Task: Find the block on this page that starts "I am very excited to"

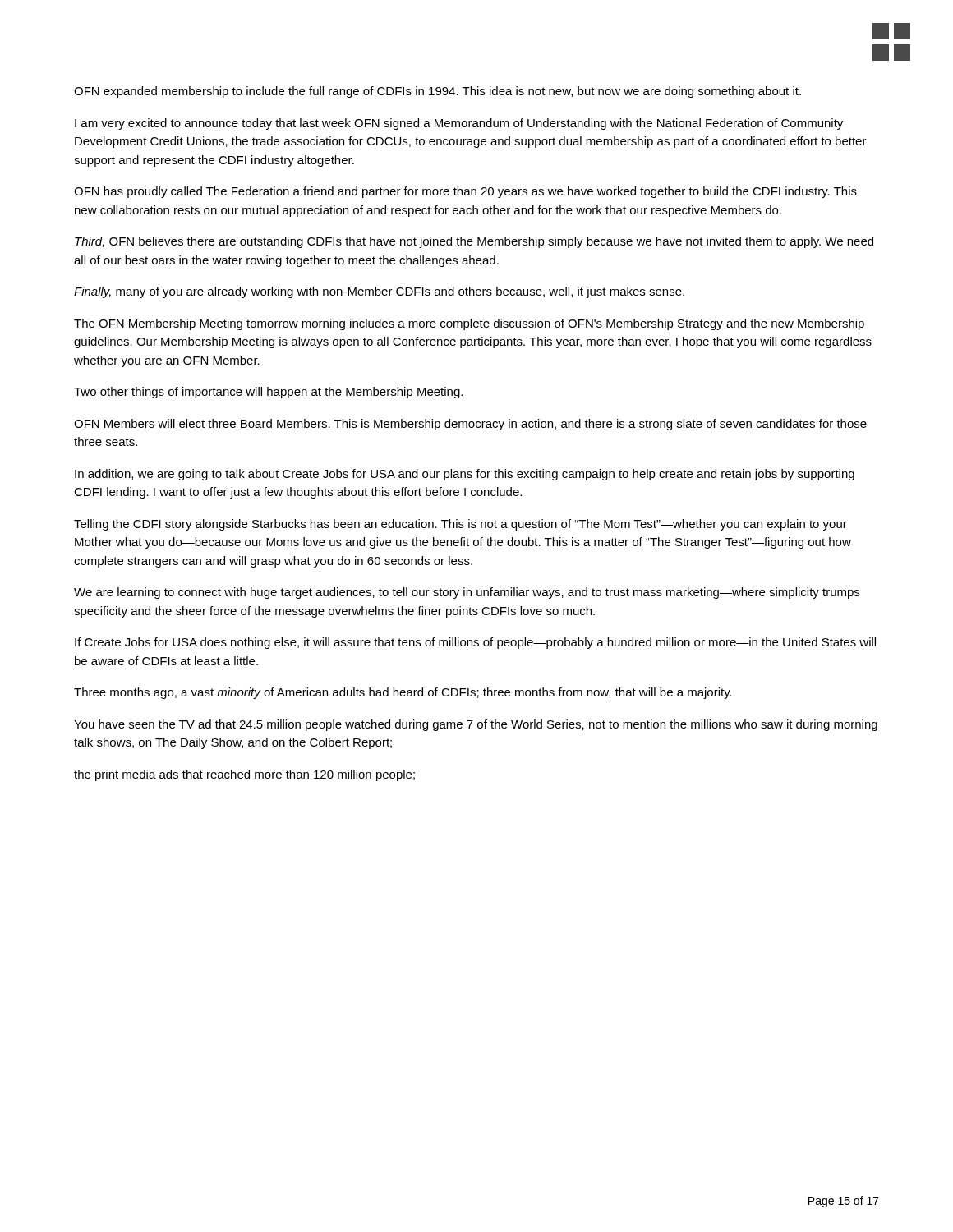Action: [476, 141]
